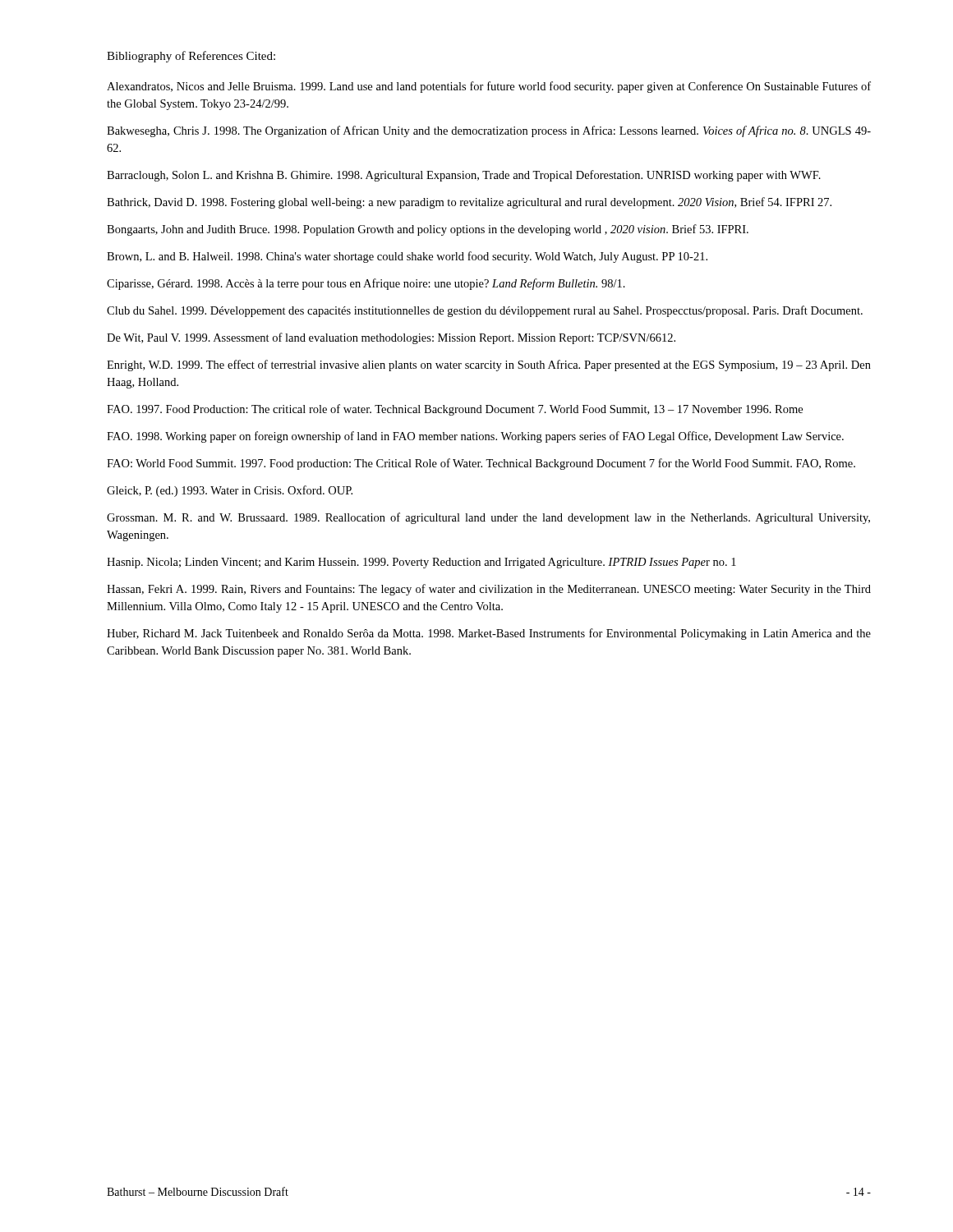
Task: Select the text starting "Hassan, Fekri A."
Action: coord(489,598)
